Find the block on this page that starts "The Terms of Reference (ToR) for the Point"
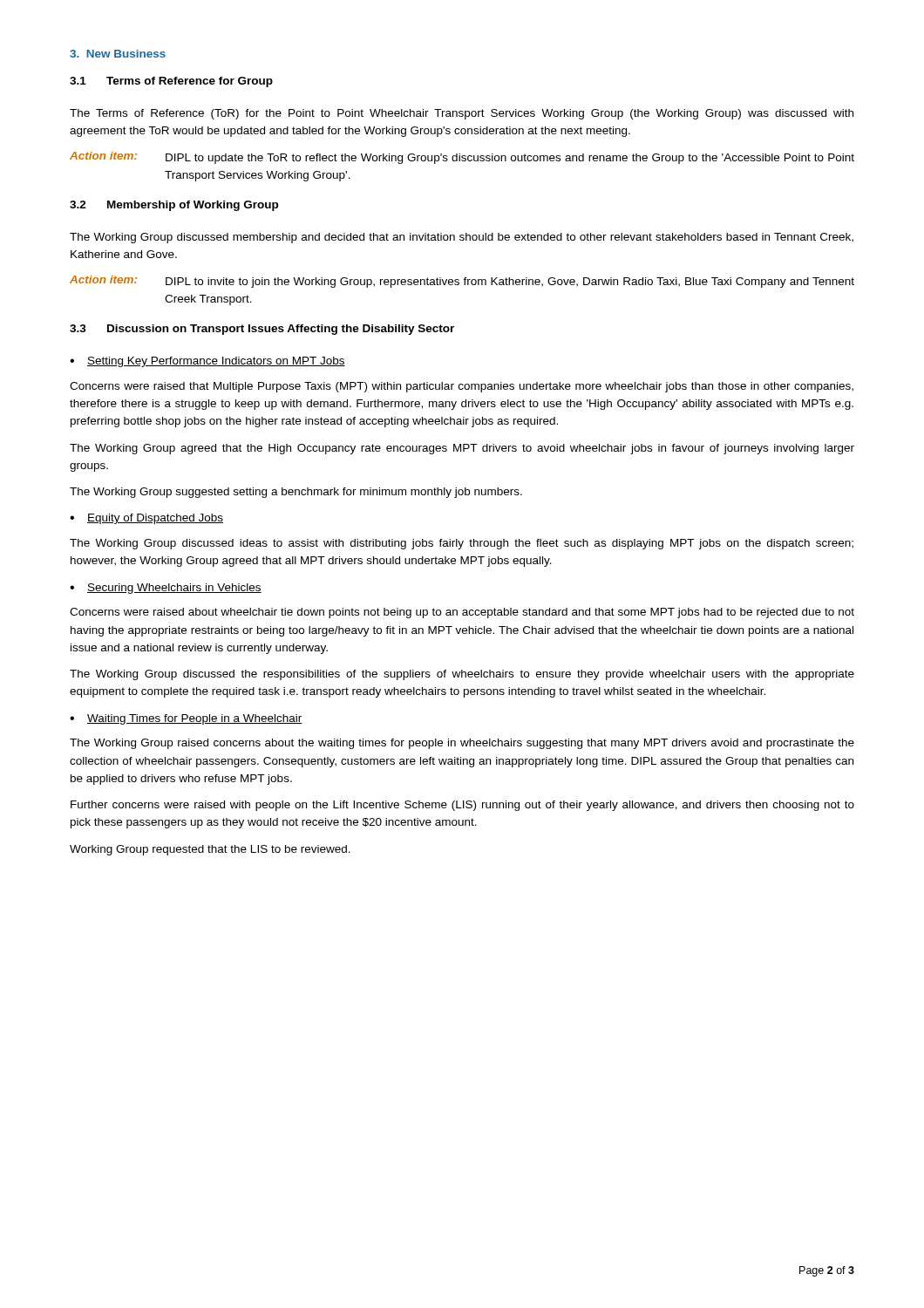The width and height of the screenshot is (924, 1308). click(462, 122)
